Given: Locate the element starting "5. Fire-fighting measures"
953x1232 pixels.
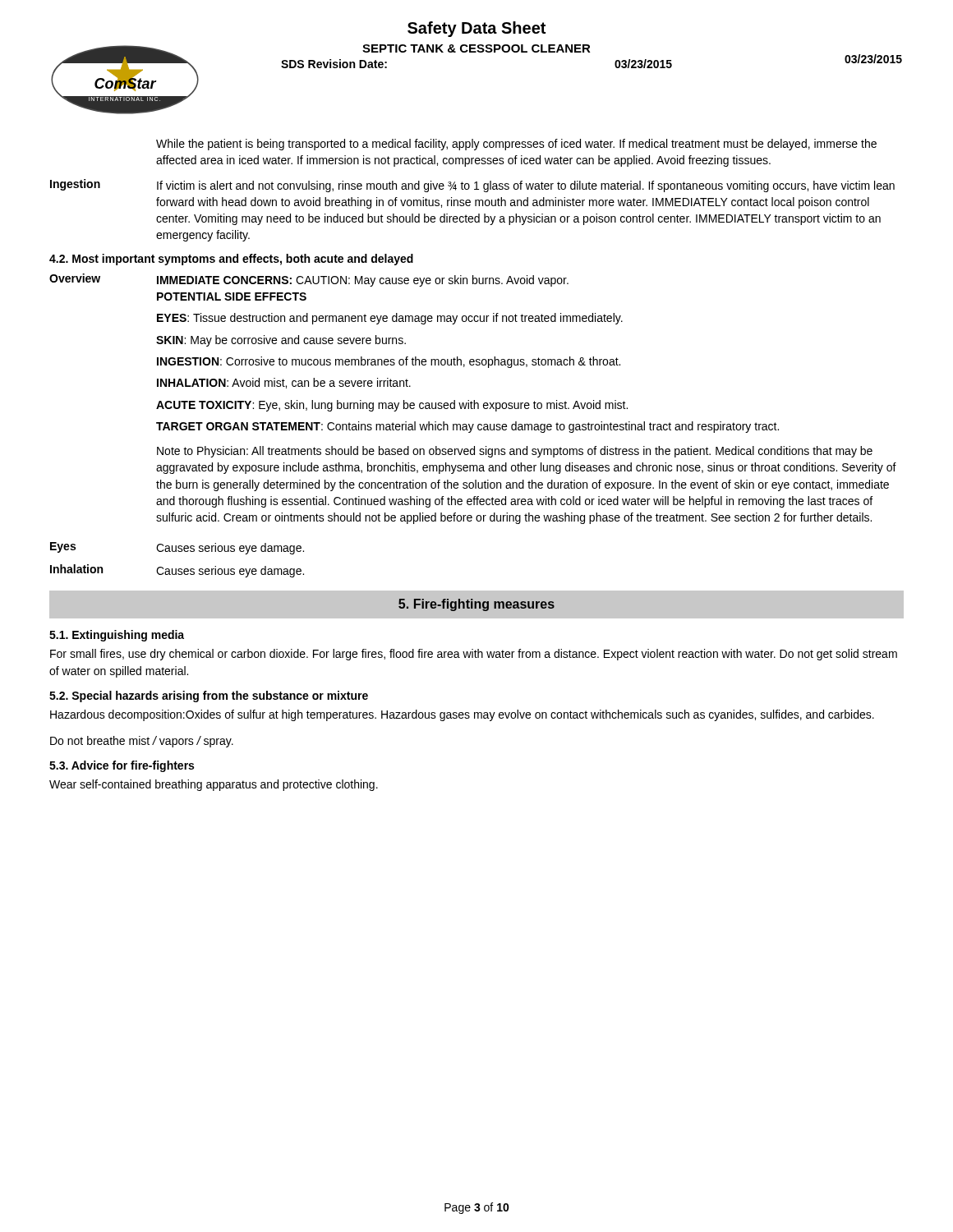Looking at the screenshot, I should coord(476,604).
